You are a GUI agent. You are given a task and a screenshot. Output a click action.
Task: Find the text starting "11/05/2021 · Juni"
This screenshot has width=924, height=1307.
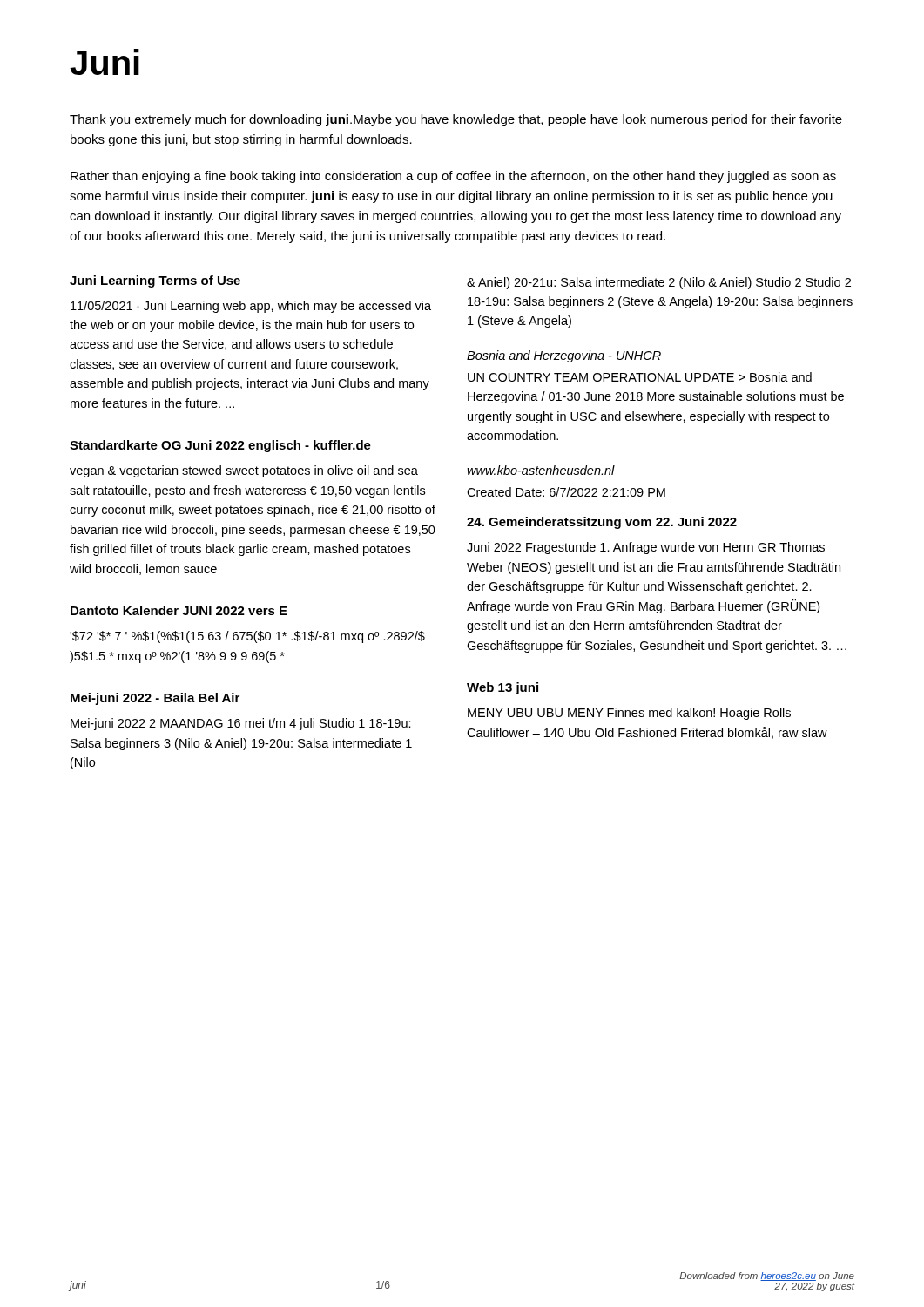(250, 354)
